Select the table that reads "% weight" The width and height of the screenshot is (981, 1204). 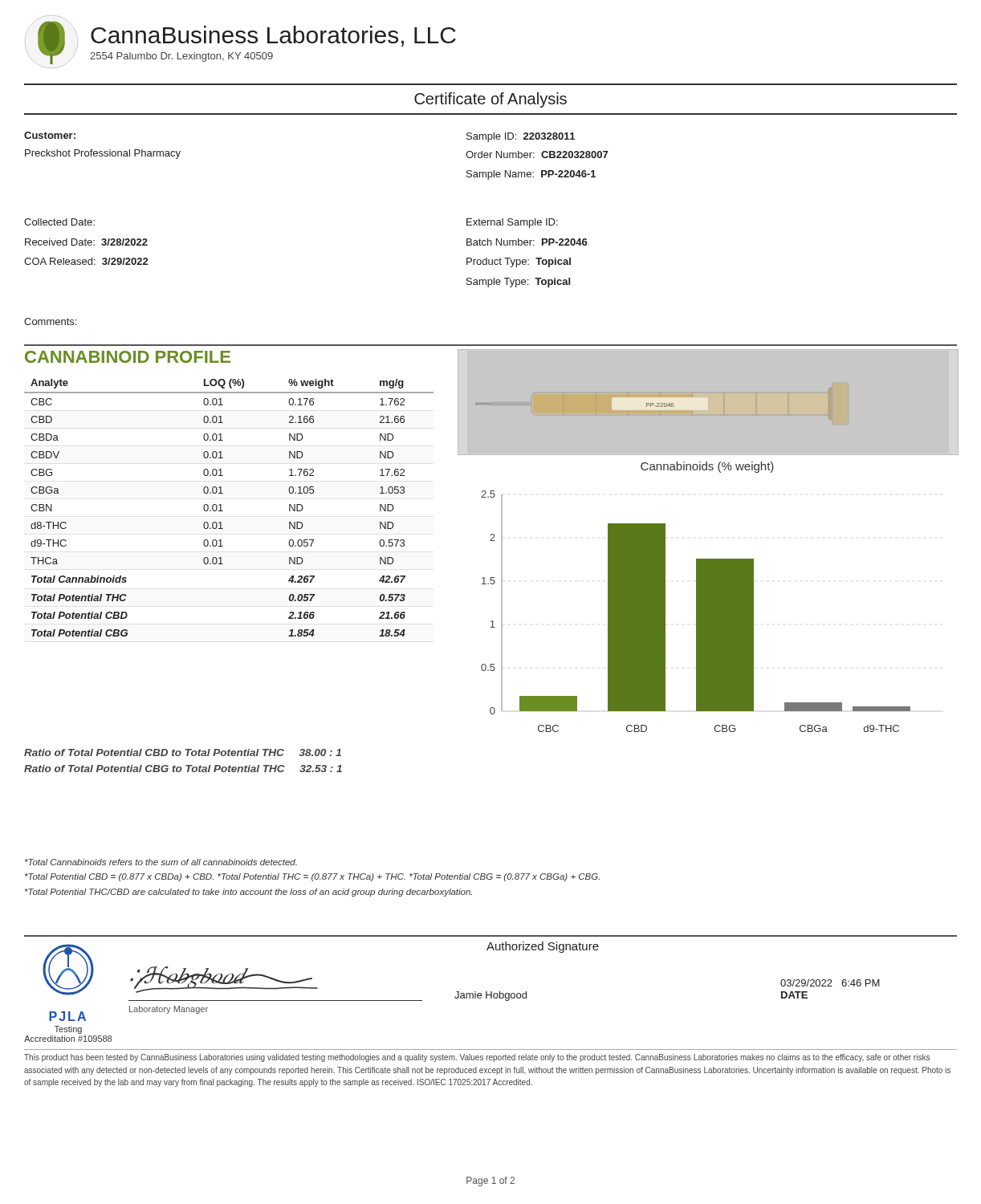[229, 508]
